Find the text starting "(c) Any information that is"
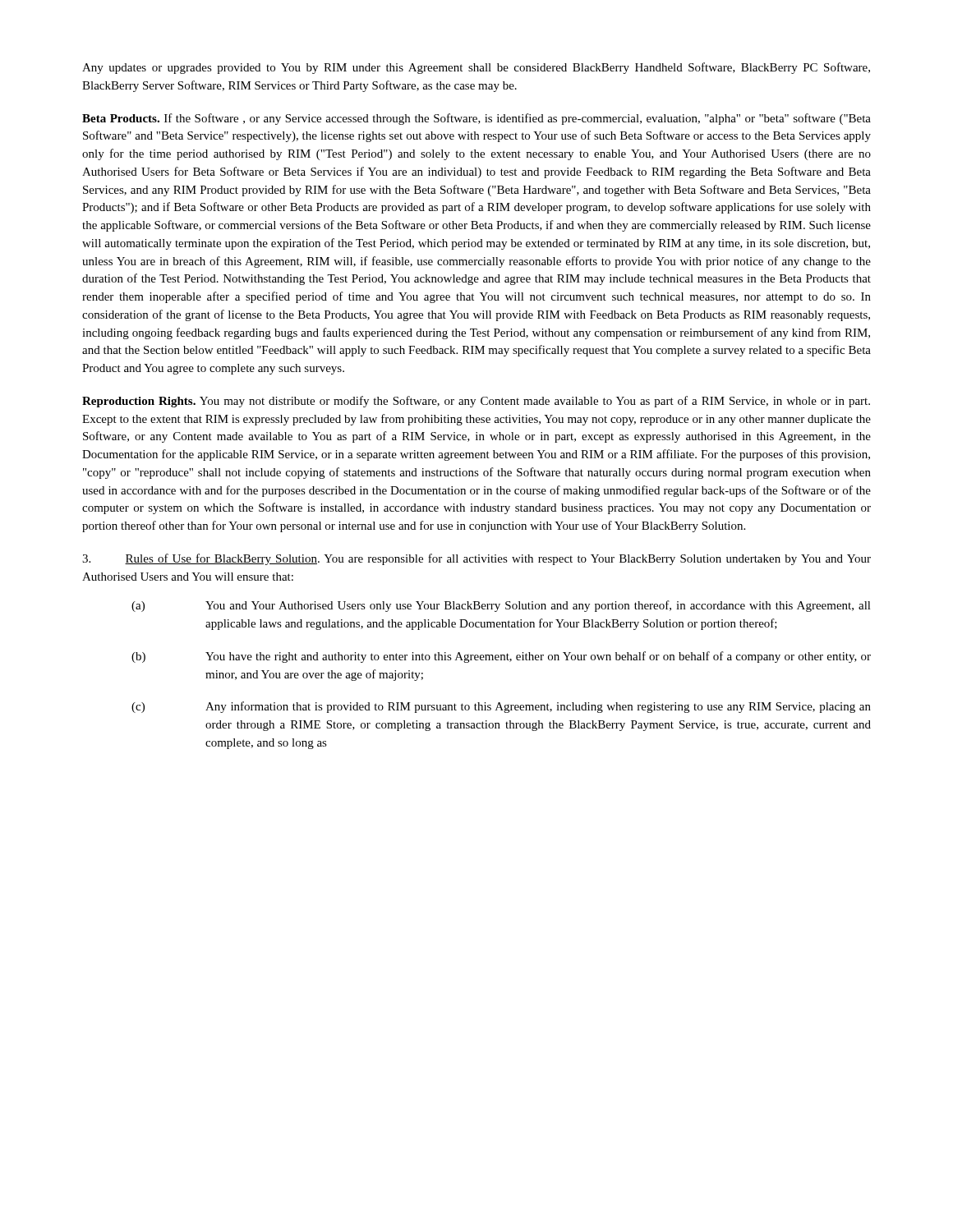 476,725
